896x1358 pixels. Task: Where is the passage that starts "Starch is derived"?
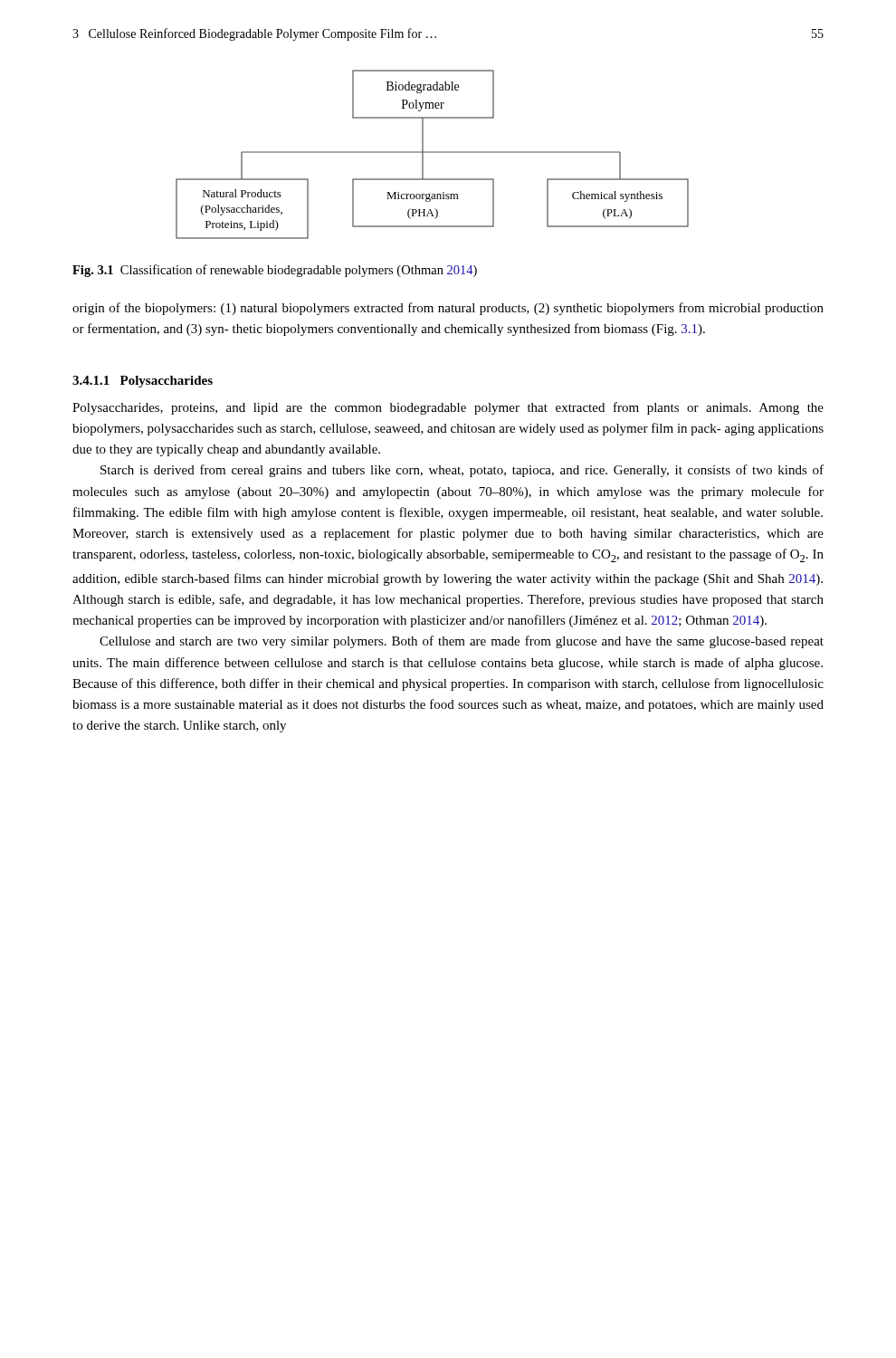[448, 545]
